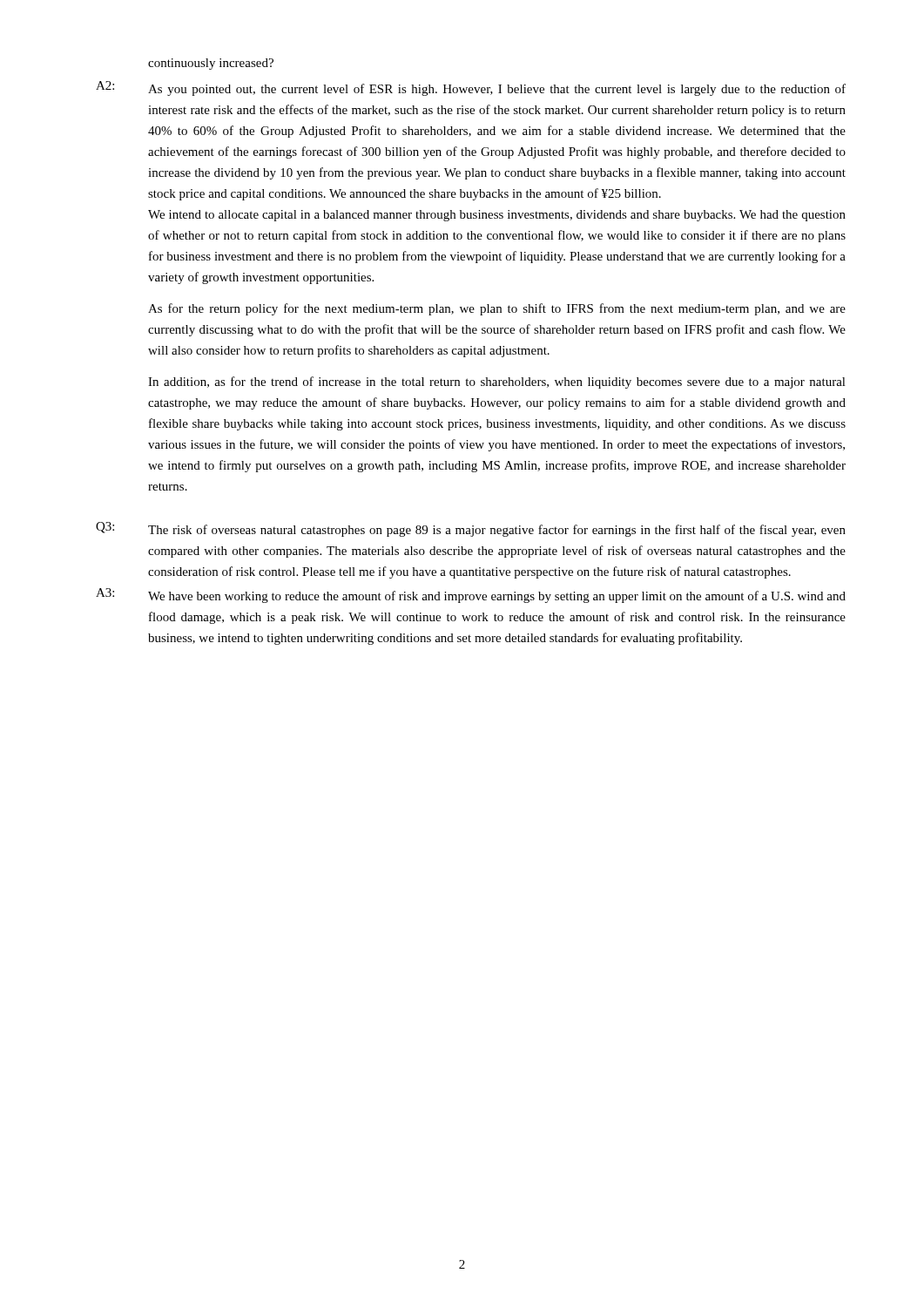Click on the text block containing "A3: We have been working to"
This screenshot has height=1307, width=924.
pyautogui.click(x=471, y=617)
